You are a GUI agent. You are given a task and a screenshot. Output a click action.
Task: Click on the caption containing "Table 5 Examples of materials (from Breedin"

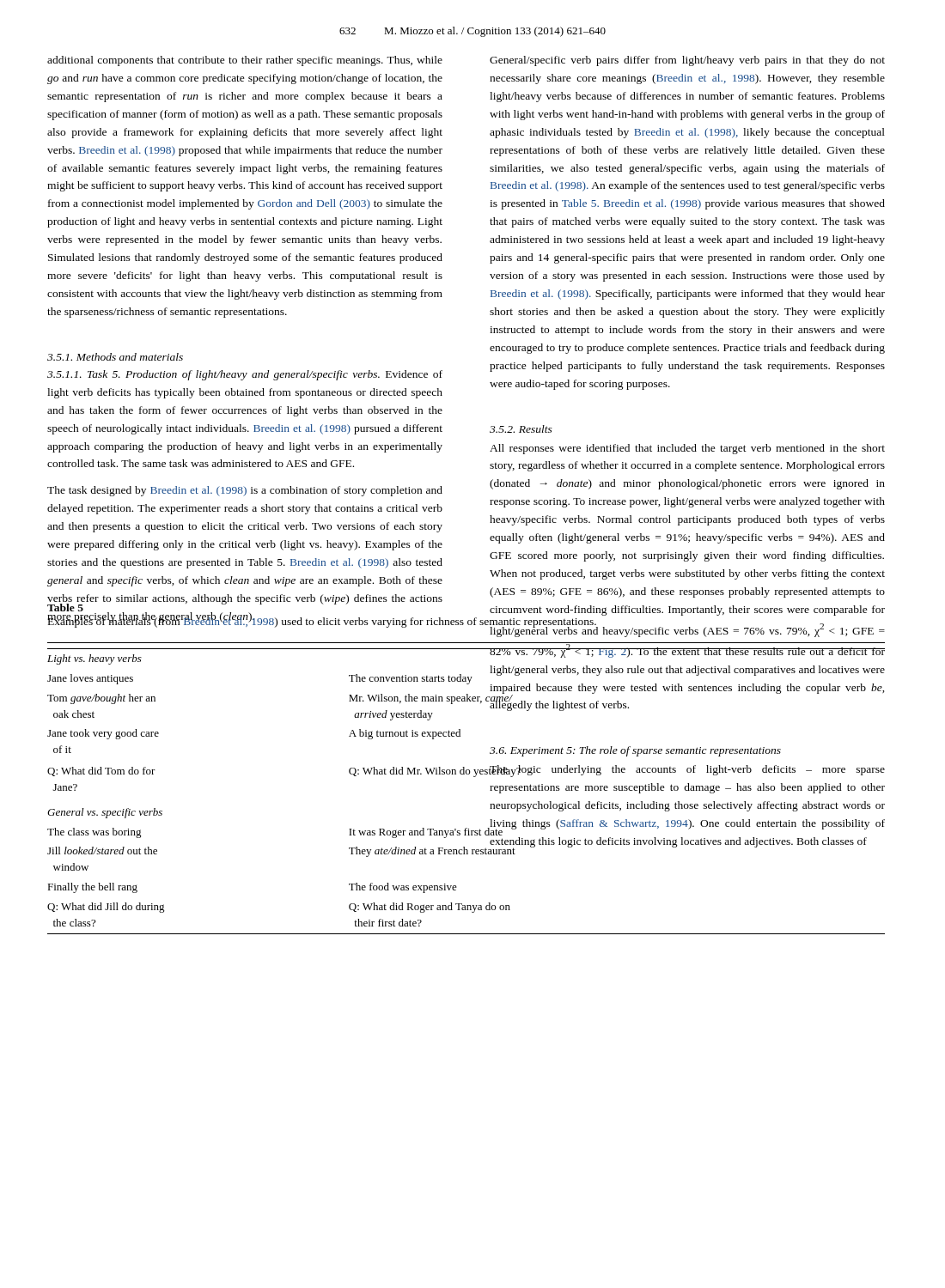(322, 614)
